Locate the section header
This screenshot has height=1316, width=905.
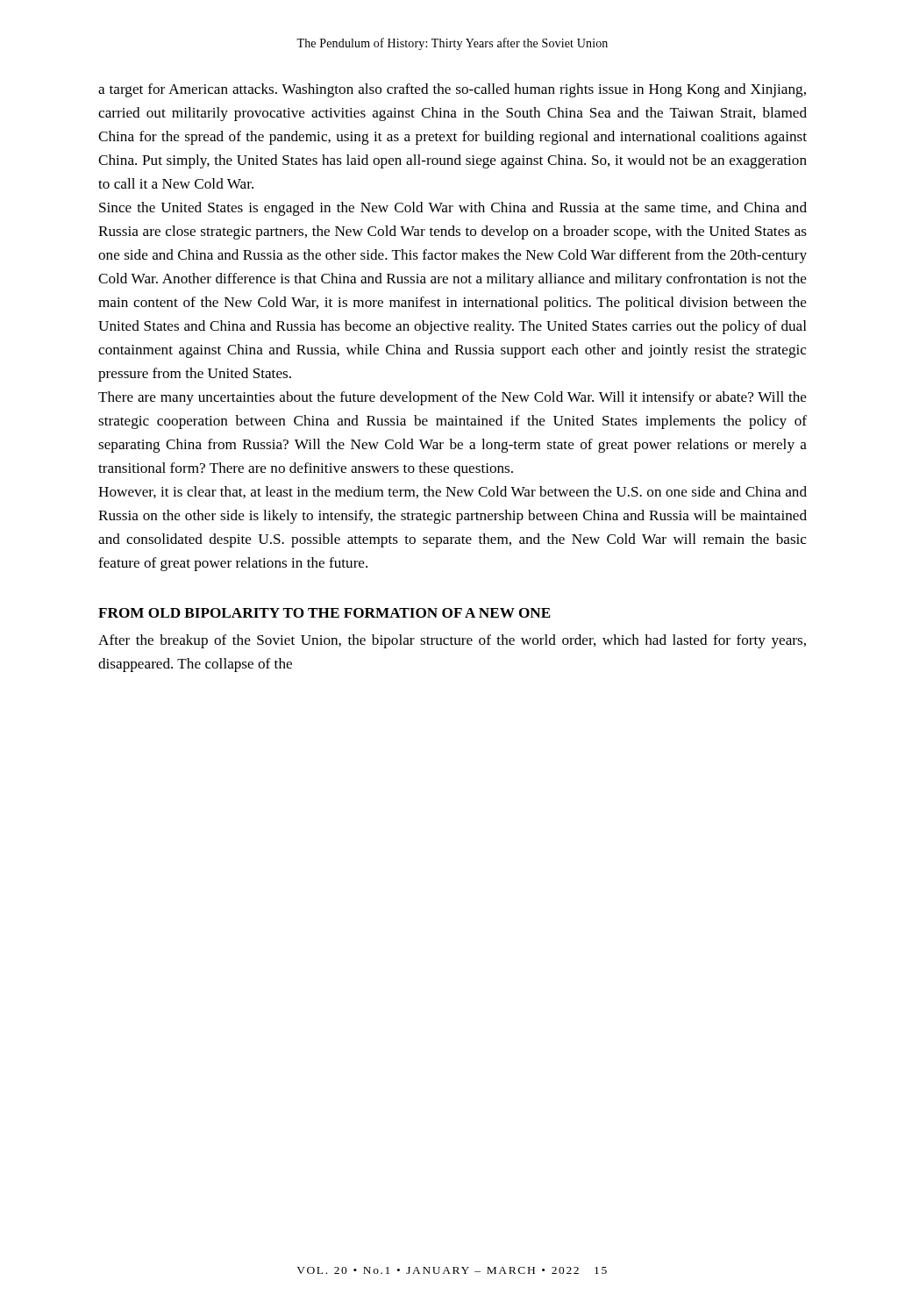click(325, 613)
